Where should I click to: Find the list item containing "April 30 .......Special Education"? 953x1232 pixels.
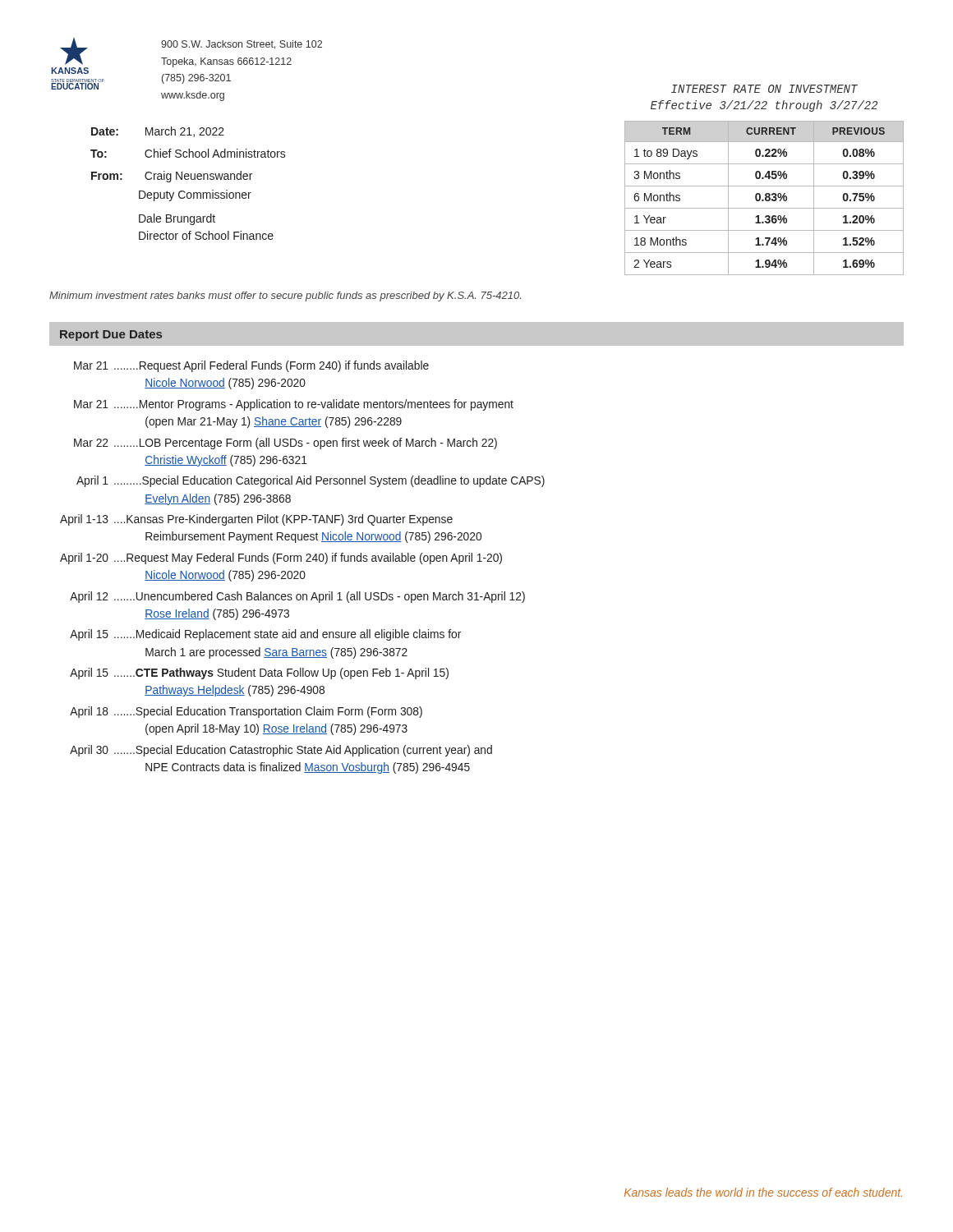tap(476, 759)
